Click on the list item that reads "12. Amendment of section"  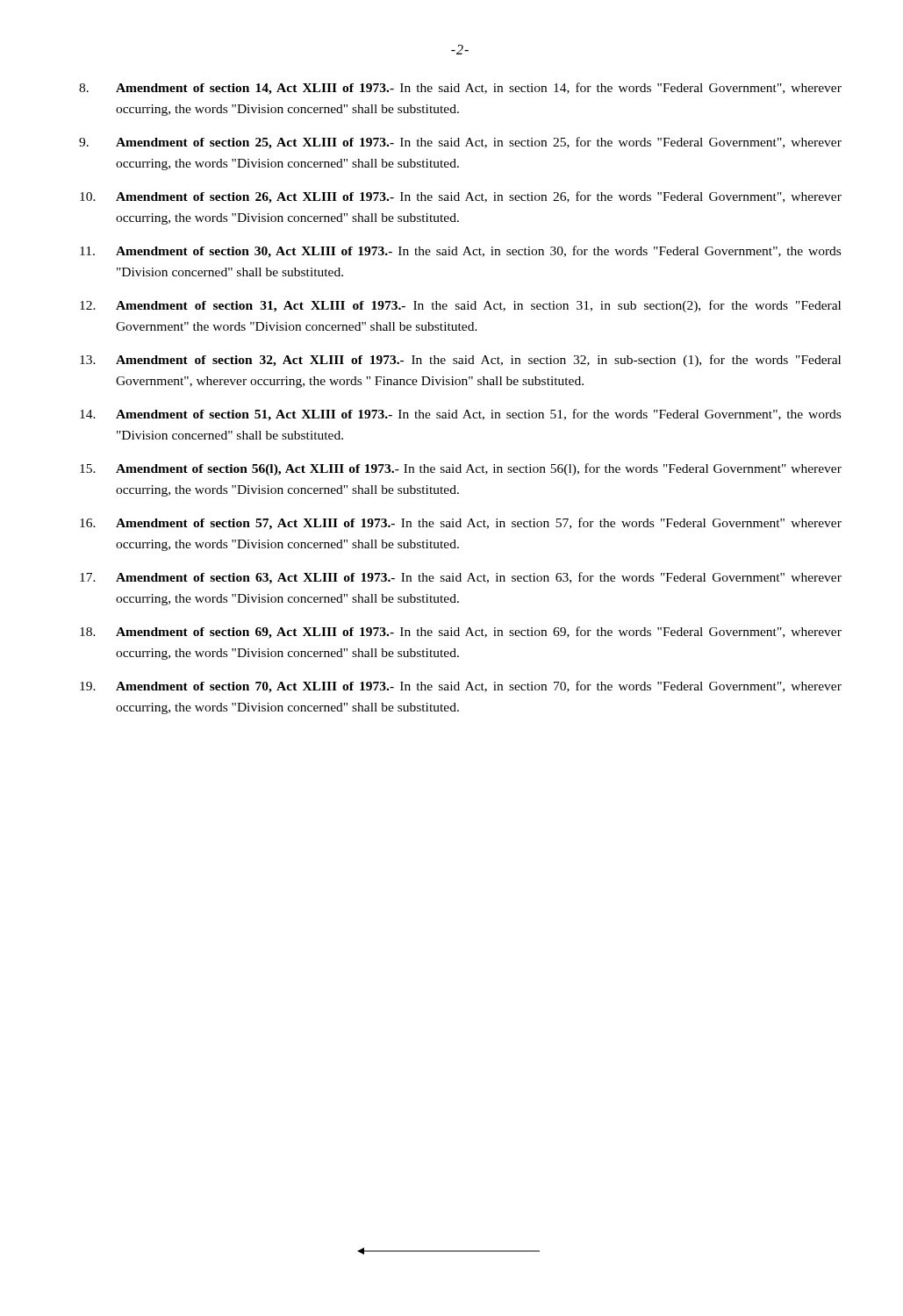460,316
